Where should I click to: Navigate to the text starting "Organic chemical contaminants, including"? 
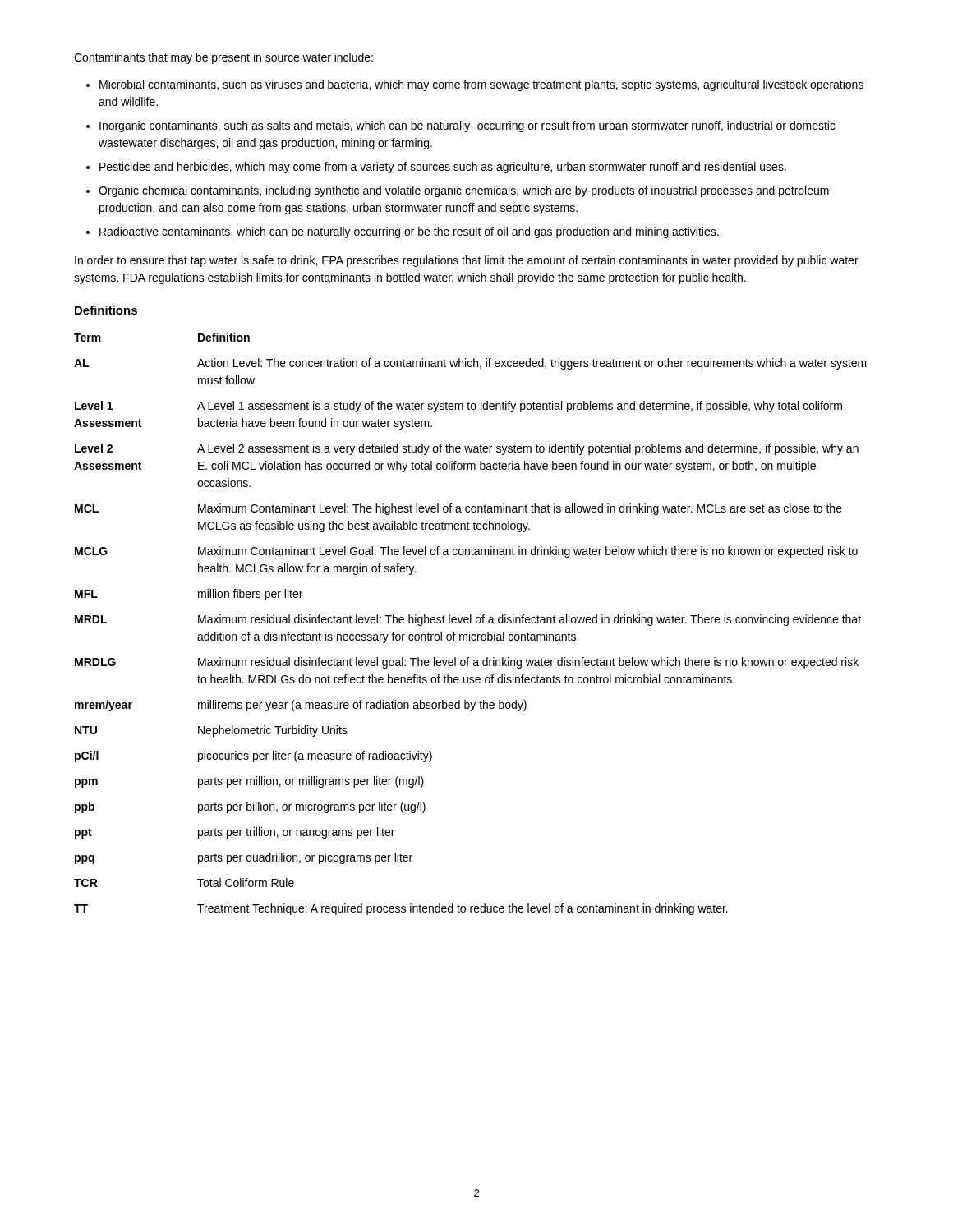(464, 199)
